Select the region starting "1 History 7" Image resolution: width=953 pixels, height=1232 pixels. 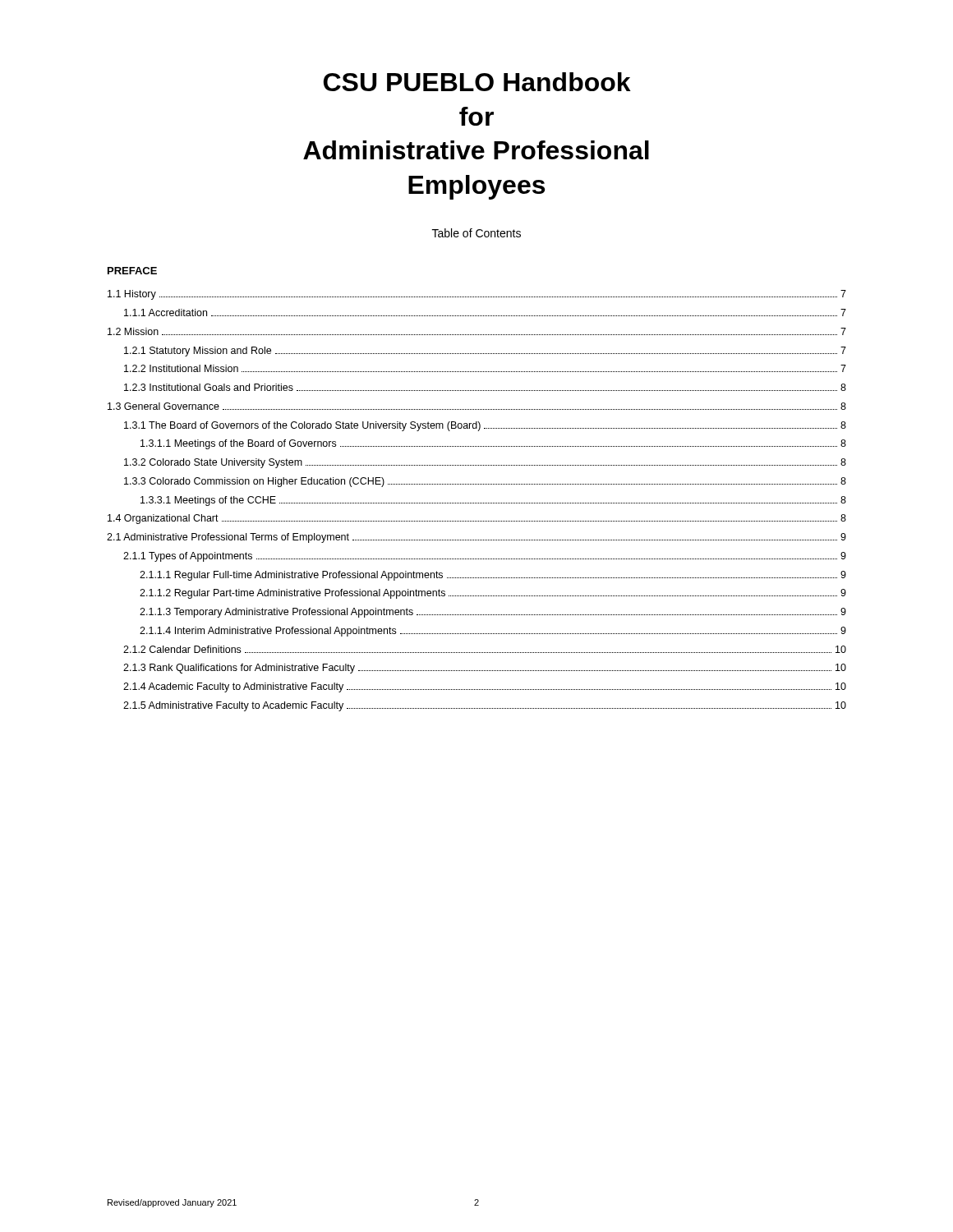[476, 295]
